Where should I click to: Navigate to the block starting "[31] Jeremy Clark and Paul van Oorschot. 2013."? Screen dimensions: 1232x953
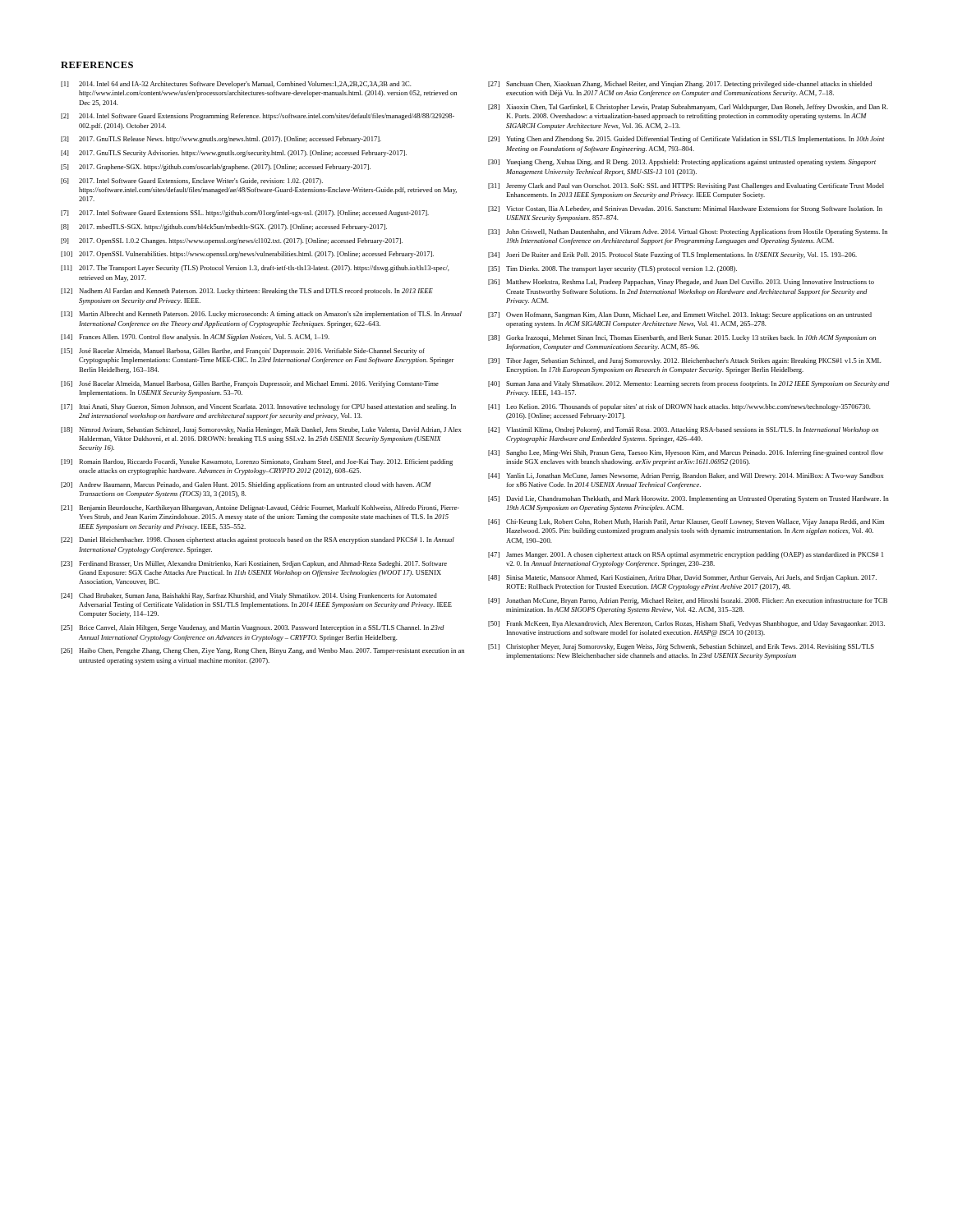(690, 190)
